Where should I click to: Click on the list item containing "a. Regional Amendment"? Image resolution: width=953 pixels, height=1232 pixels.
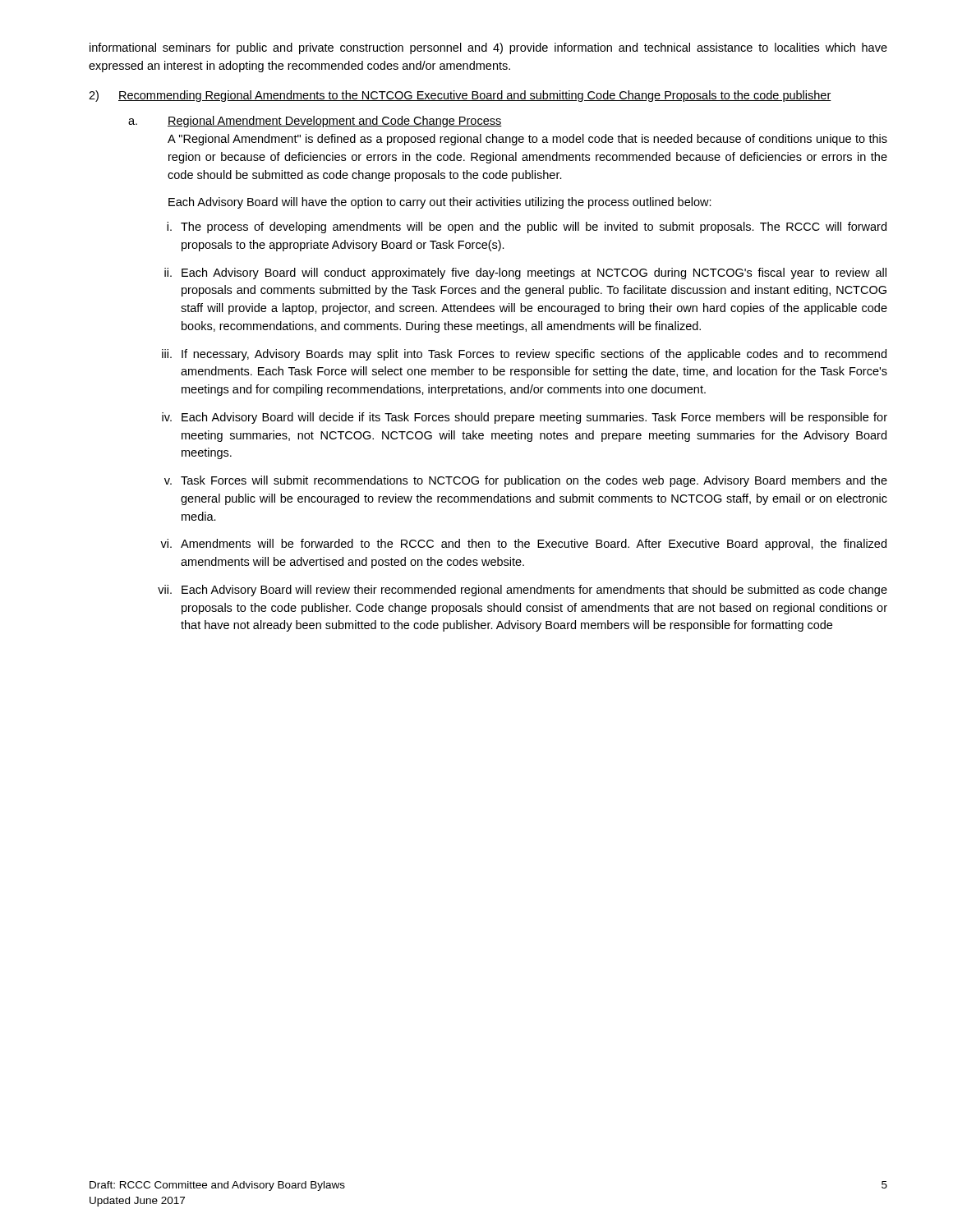click(x=508, y=148)
